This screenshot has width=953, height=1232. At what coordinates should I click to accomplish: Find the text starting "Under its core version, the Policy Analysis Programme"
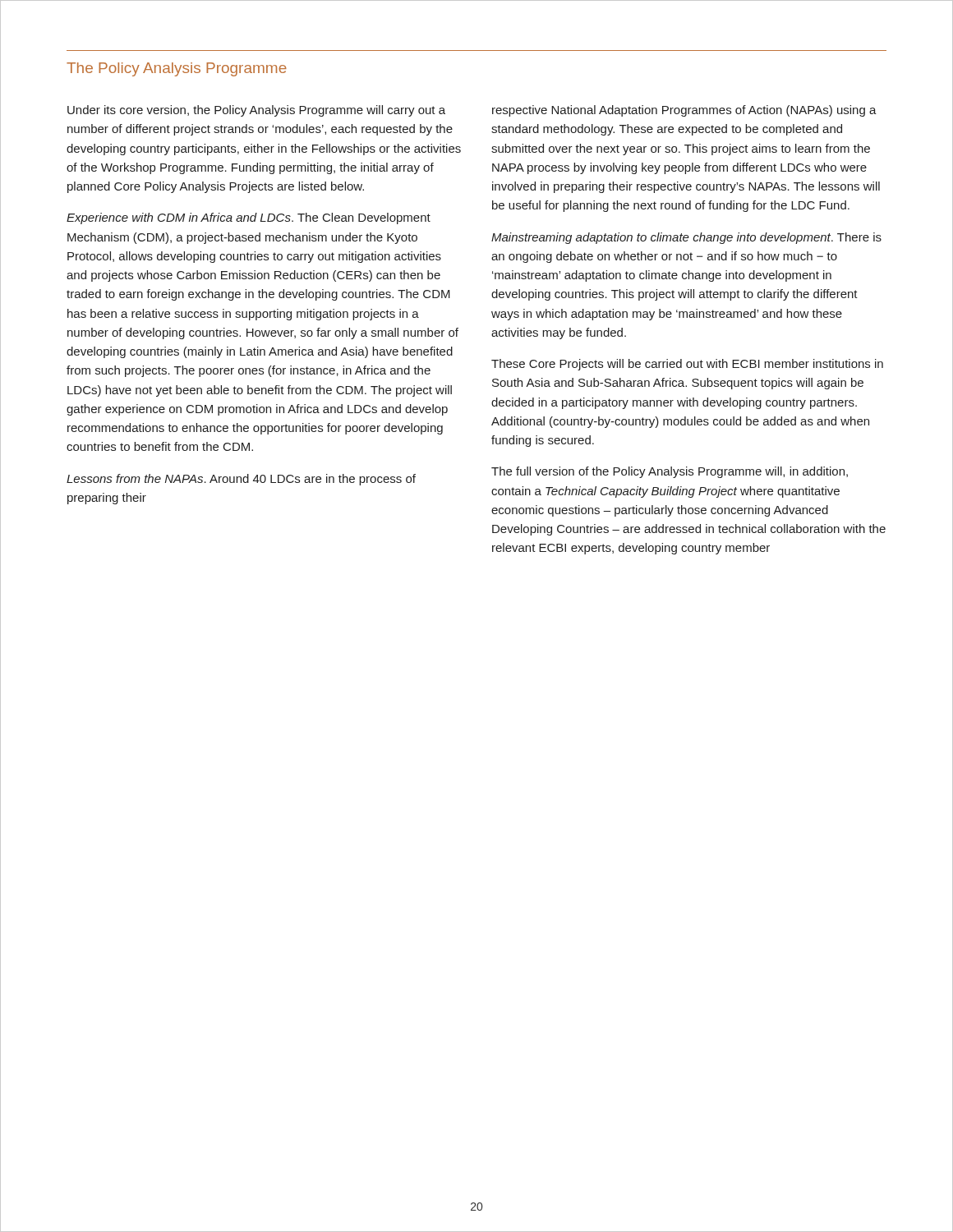point(264,148)
